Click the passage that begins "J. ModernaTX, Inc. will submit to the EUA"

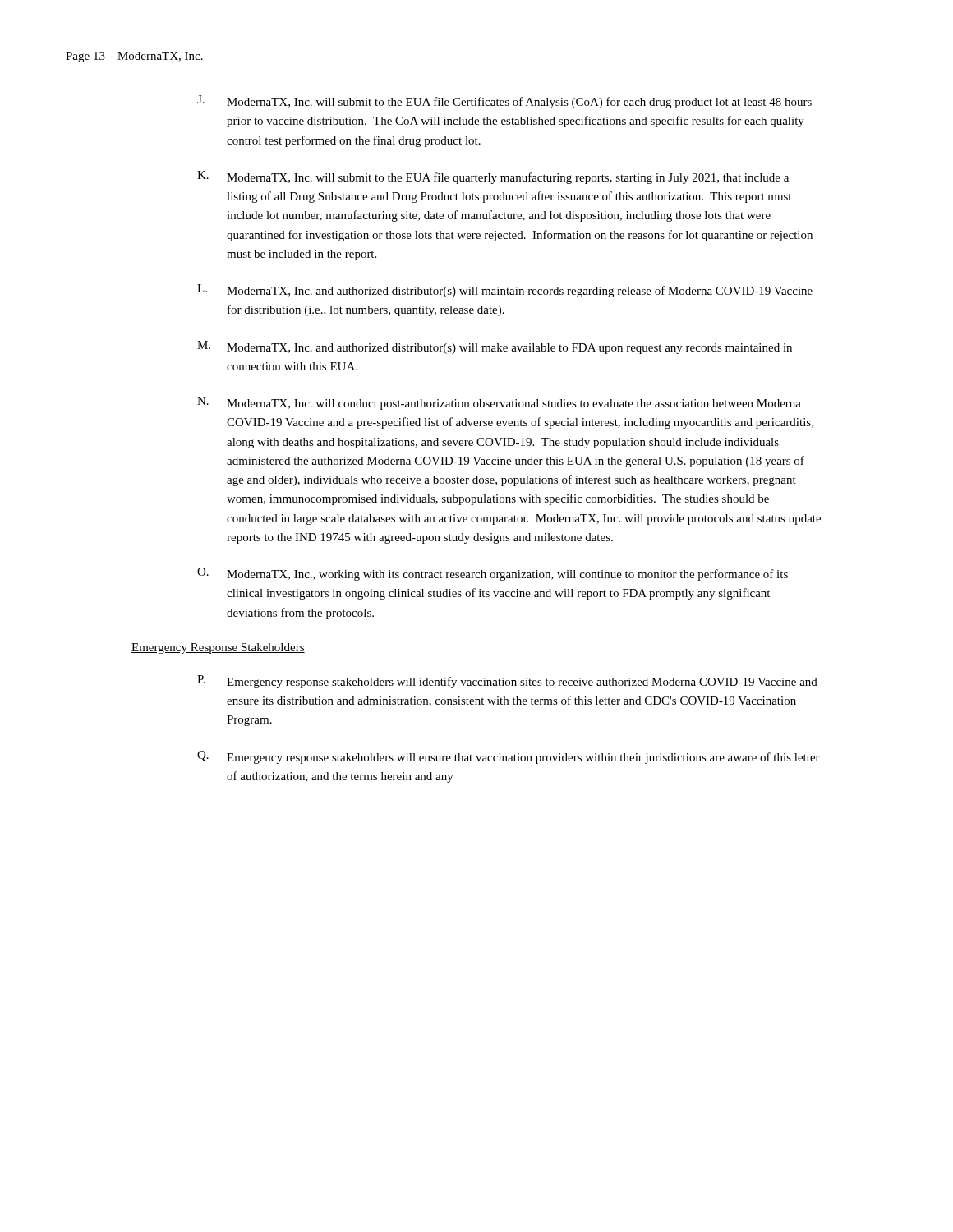point(509,121)
